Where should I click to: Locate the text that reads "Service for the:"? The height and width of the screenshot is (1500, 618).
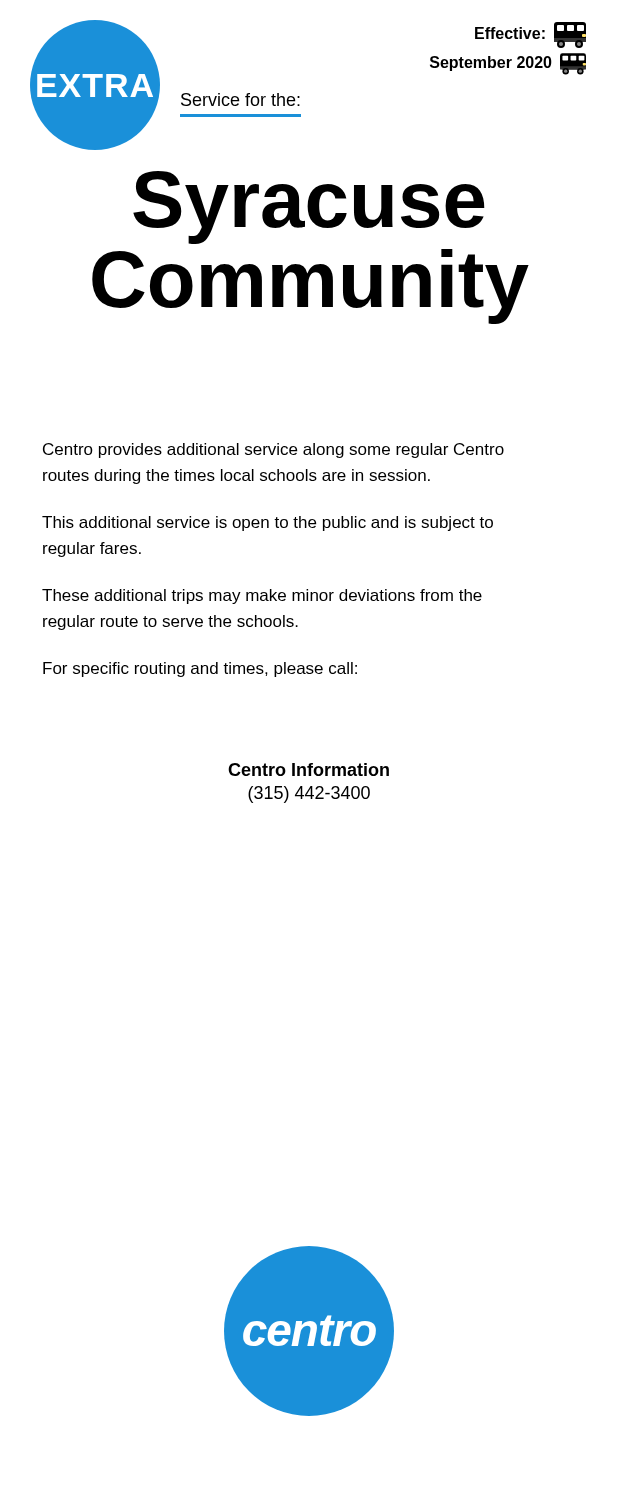pyautogui.click(x=241, y=100)
